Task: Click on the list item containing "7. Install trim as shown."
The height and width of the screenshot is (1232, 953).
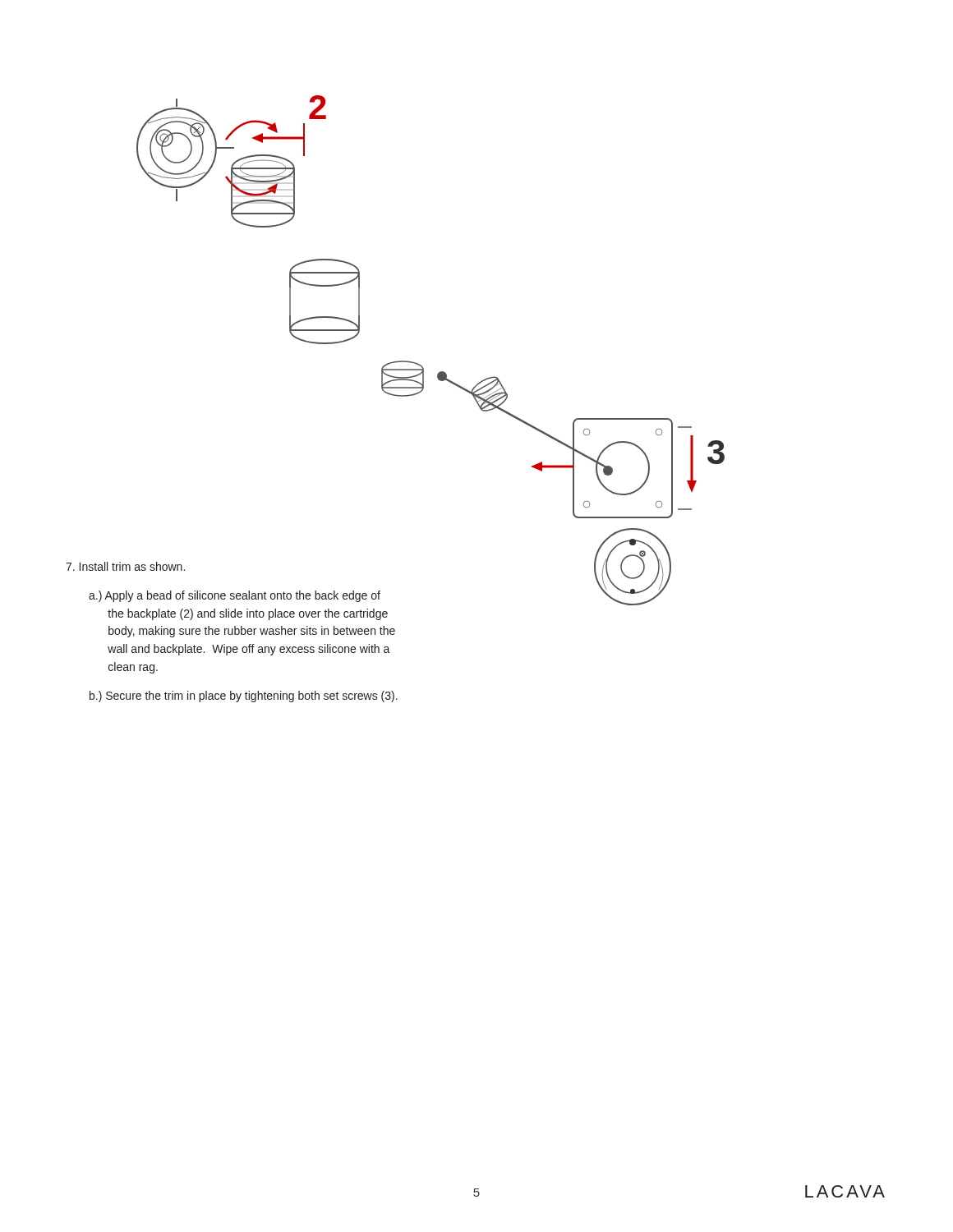Action: coord(125,566)
